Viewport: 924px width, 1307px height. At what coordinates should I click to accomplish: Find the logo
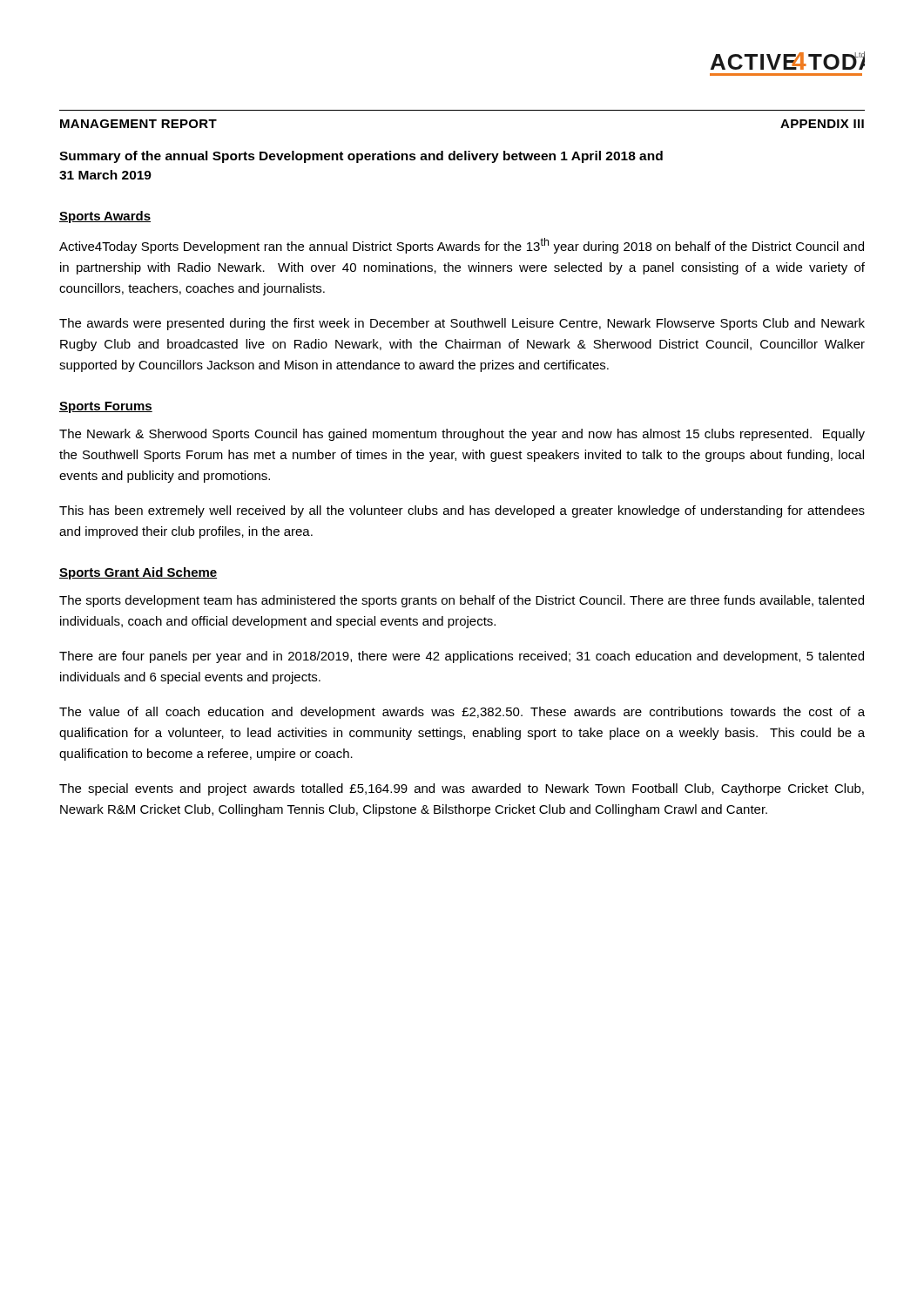pos(786,66)
